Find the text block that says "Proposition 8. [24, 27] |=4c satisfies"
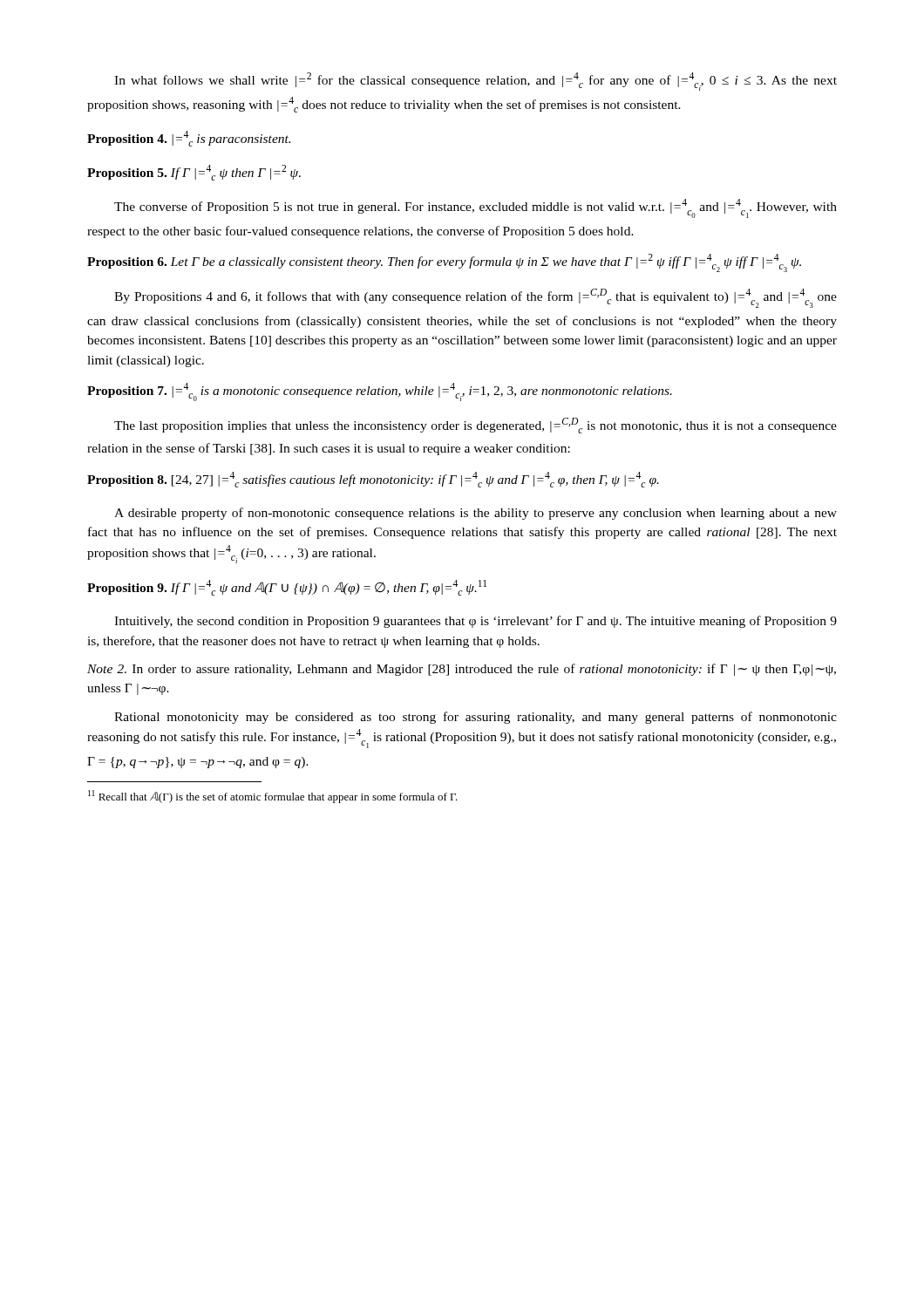924x1308 pixels. coord(462,481)
